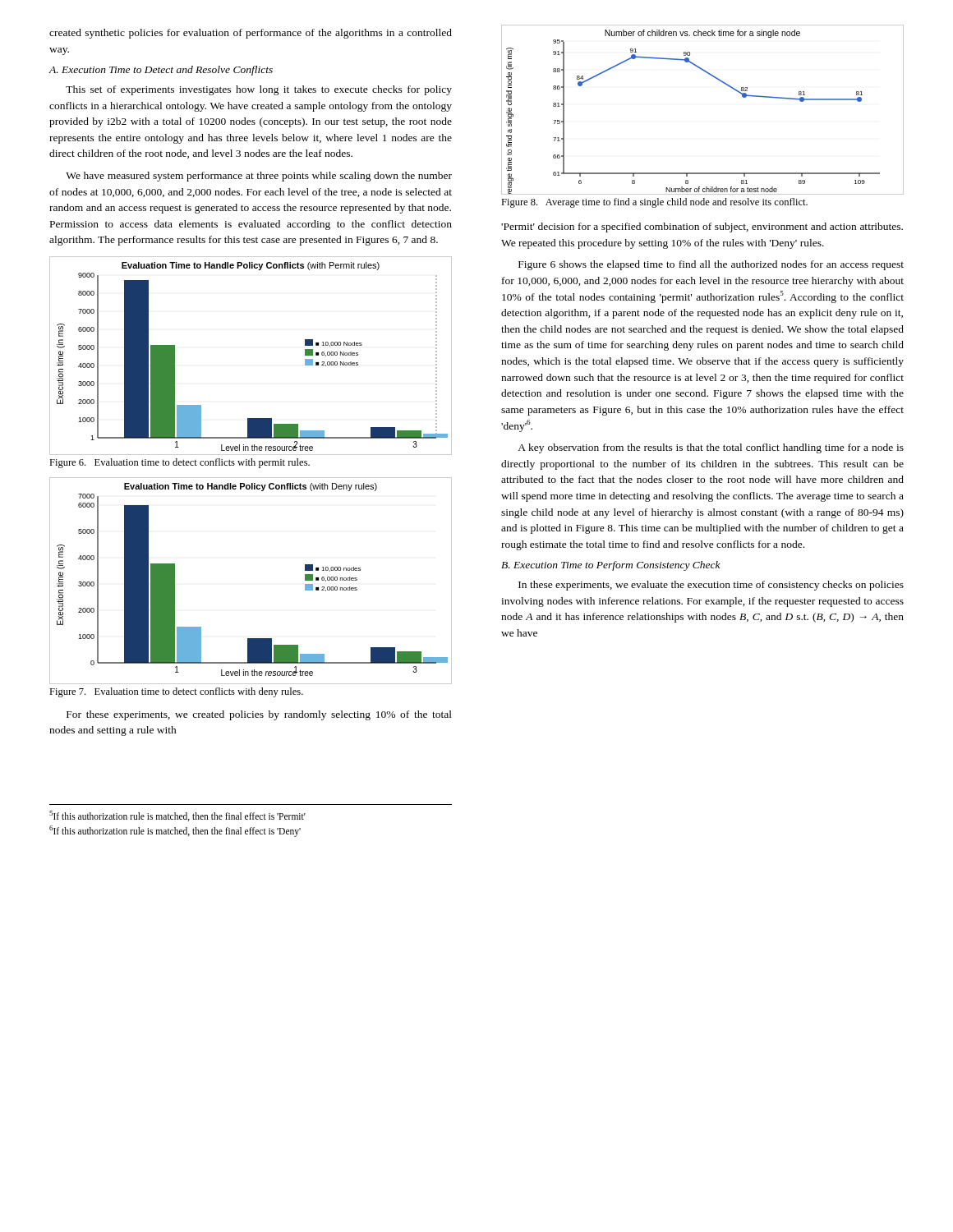Find the block on this page that starts "created synthetic policies for evaluation of"
The width and height of the screenshot is (953, 1232).
pyautogui.click(x=251, y=40)
